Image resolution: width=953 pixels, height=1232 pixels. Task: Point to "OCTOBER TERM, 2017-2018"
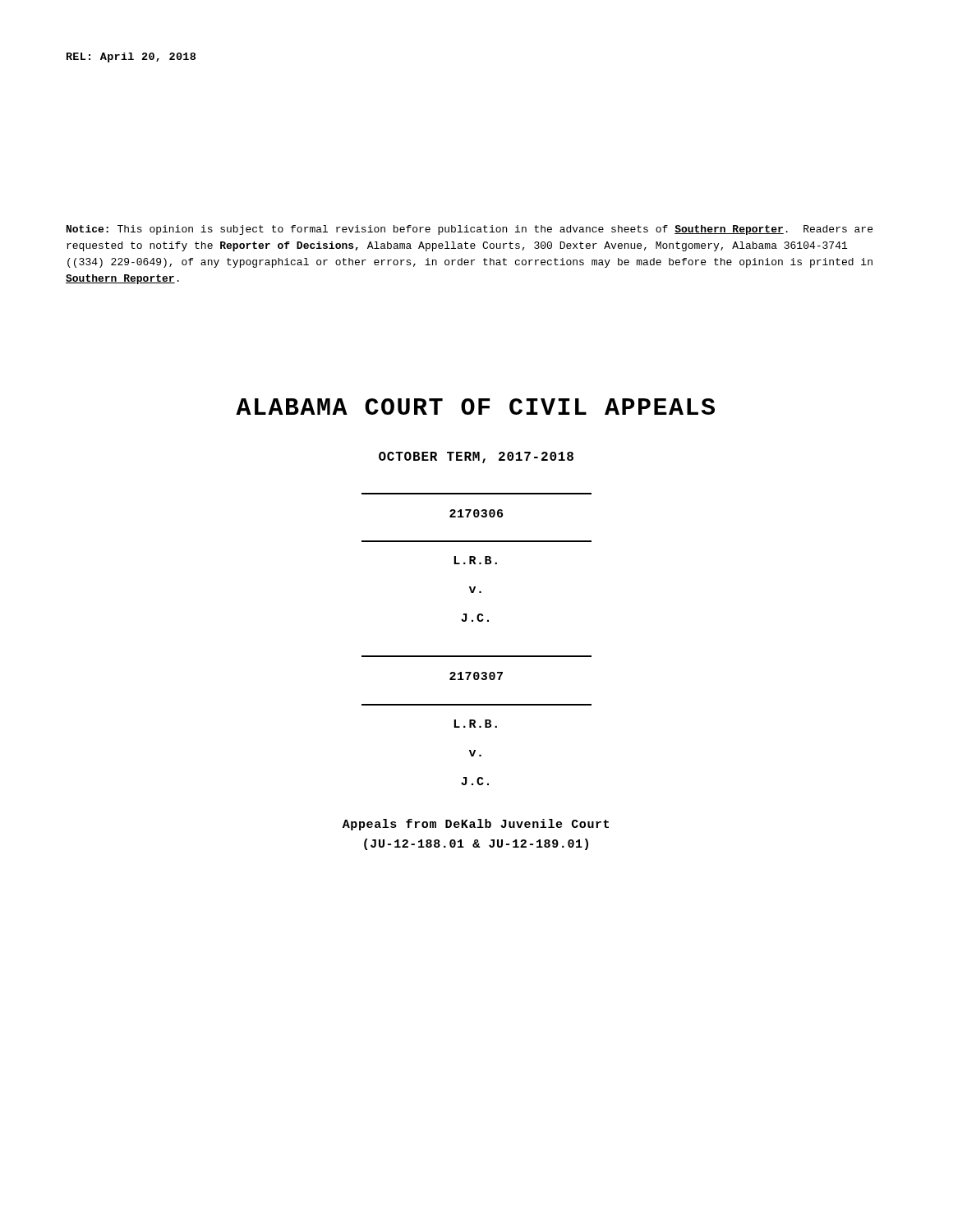click(x=476, y=457)
